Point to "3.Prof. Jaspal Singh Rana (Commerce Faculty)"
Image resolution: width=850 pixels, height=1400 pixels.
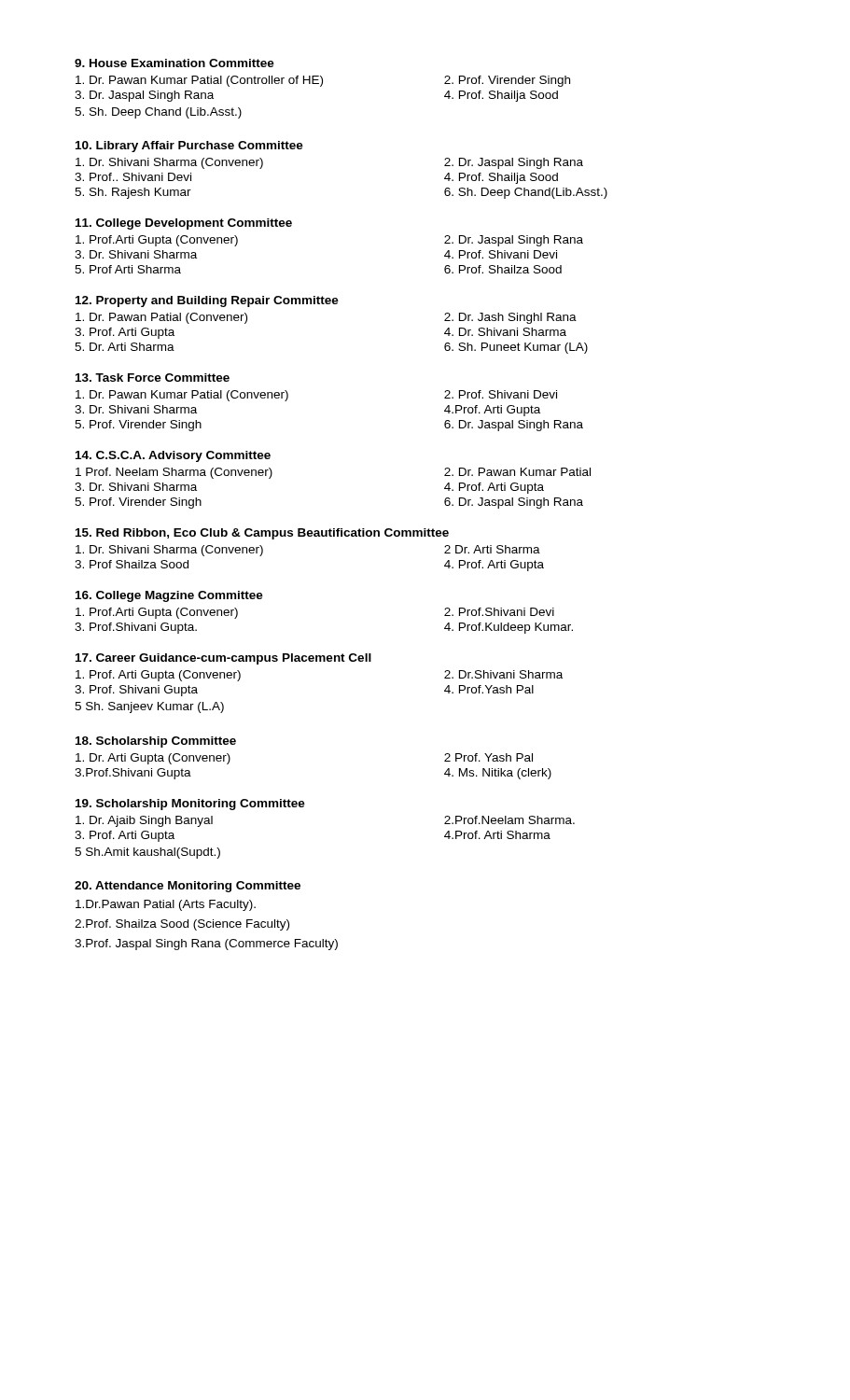pyautogui.click(x=207, y=943)
